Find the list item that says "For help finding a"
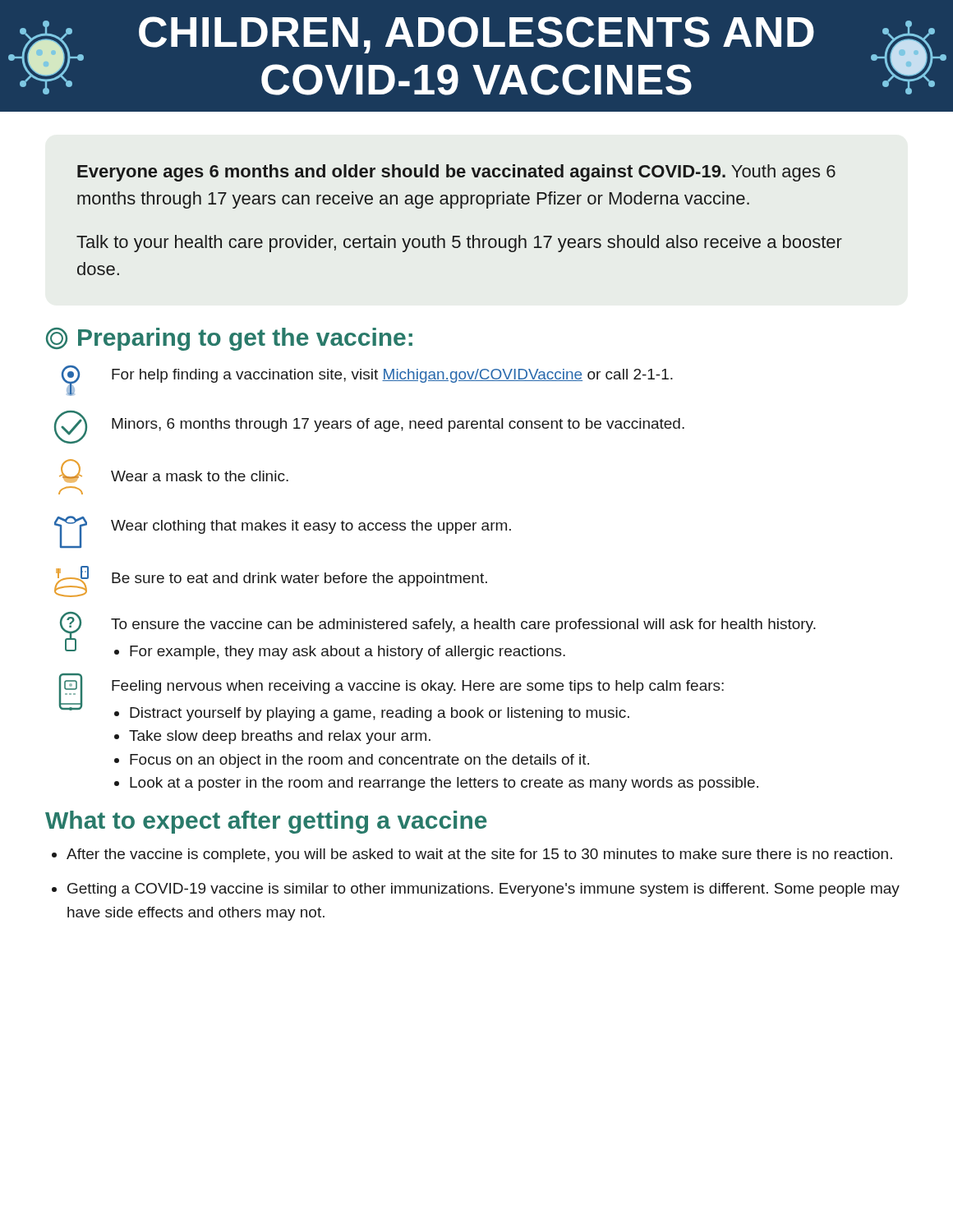This screenshot has height=1232, width=953. [476, 377]
